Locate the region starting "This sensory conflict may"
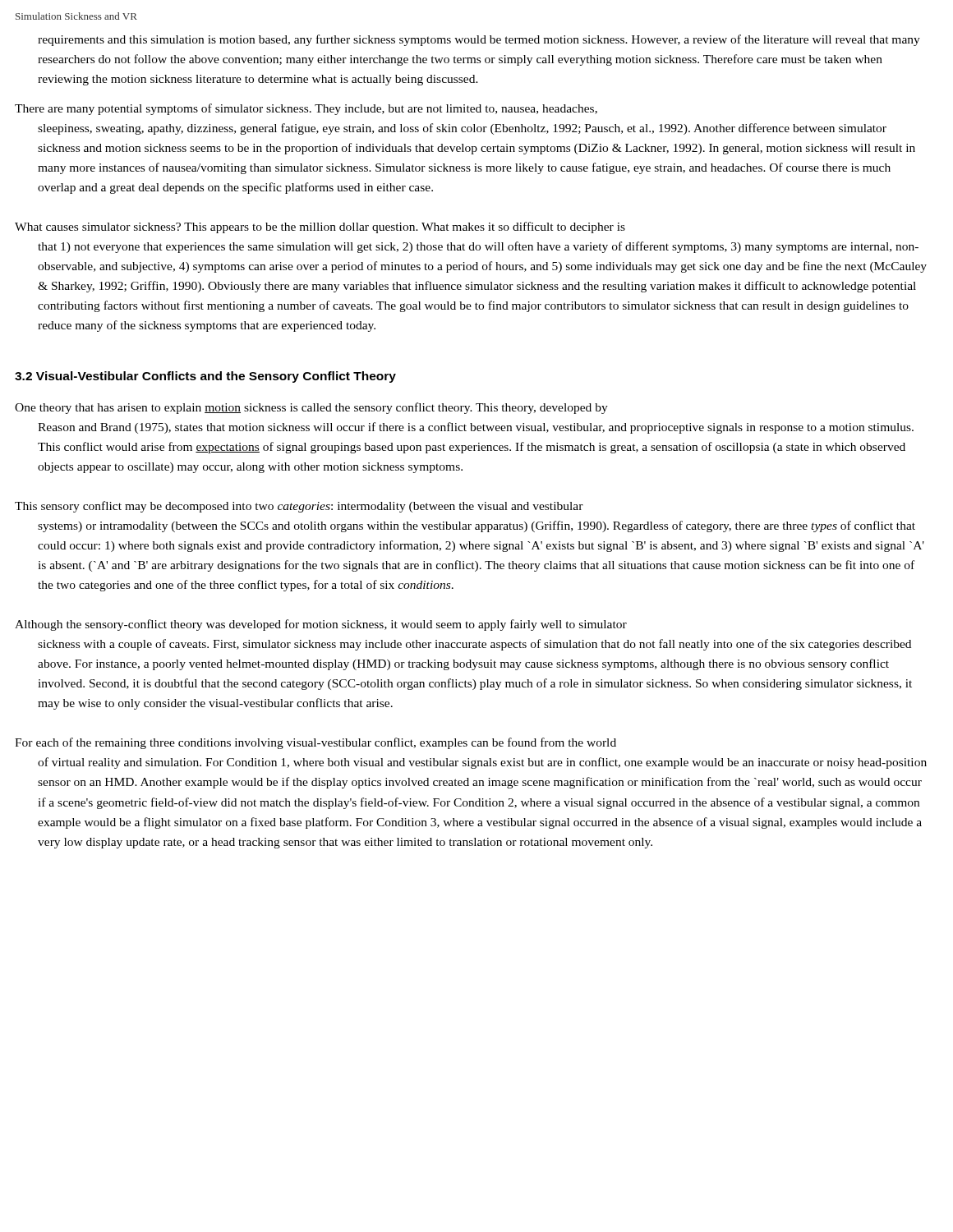This screenshot has height=1232, width=953. pyautogui.click(x=473, y=552)
